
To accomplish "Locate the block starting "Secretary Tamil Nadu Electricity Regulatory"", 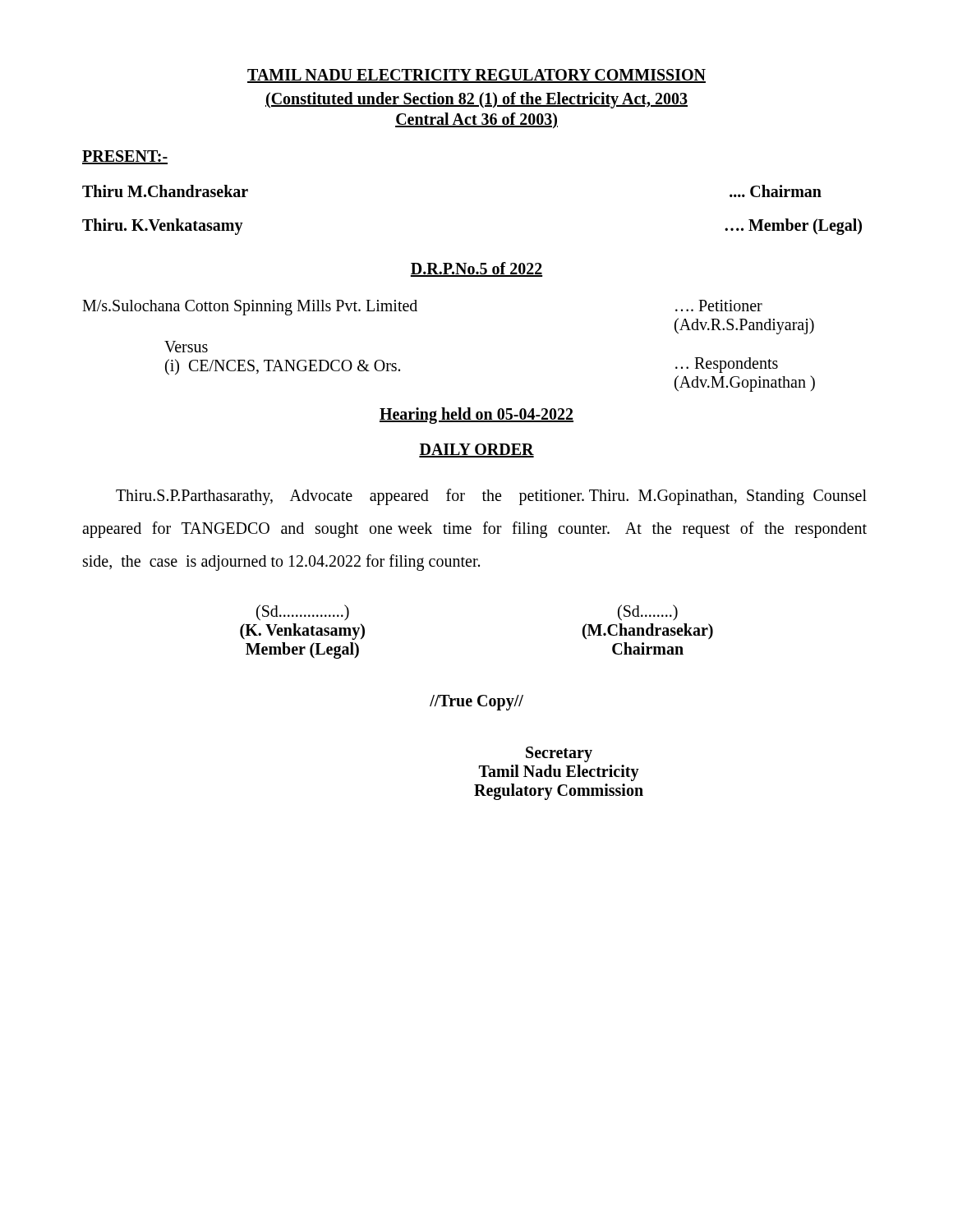I will pyautogui.click(x=559, y=771).
